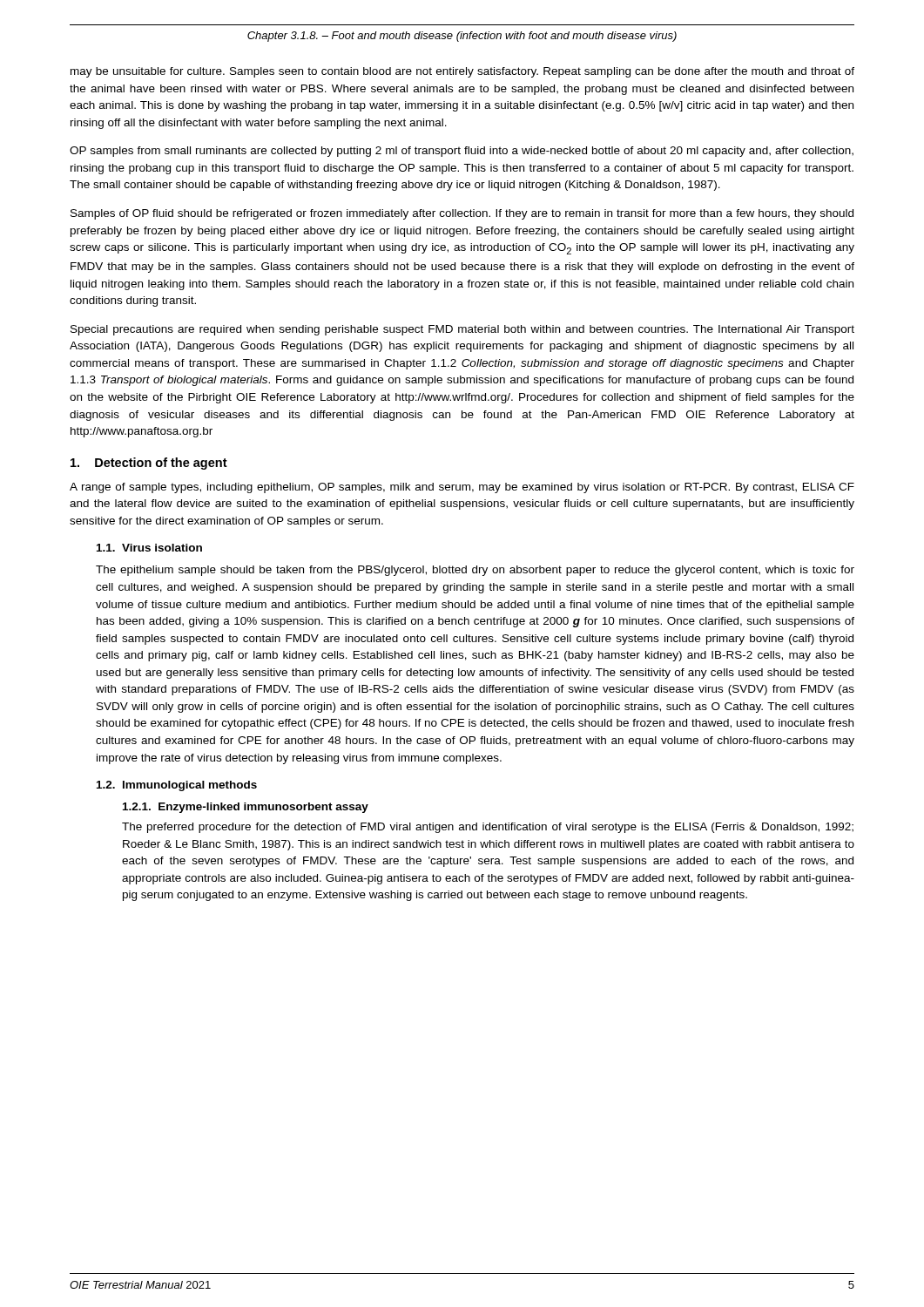Locate the block of text that opens with "Samples of OP fluid should be refrigerated"
Viewport: 924px width, 1307px height.
click(x=462, y=257)
